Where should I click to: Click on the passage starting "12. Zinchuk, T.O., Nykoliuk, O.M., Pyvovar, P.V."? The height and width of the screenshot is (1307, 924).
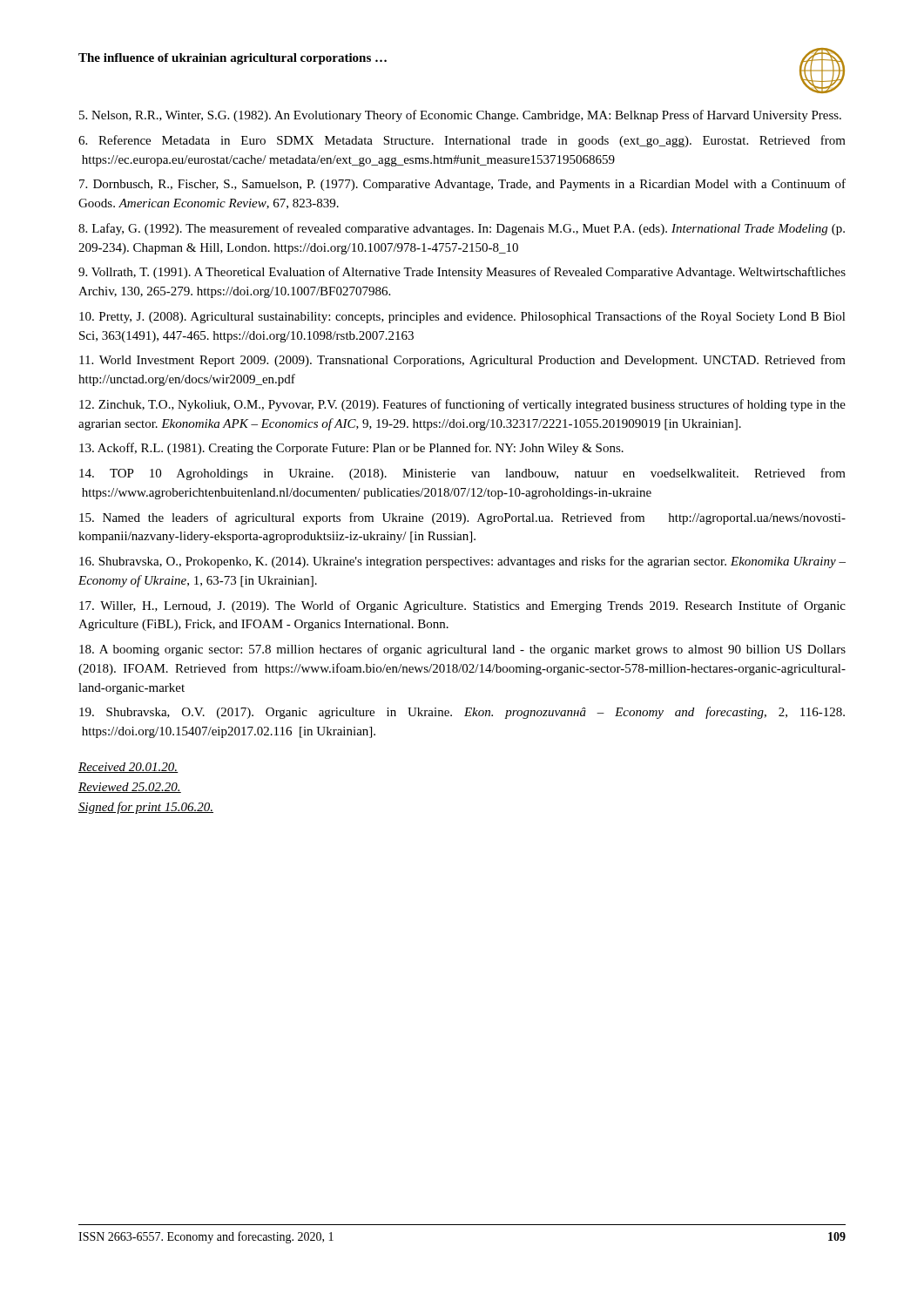tap(462, 414)
